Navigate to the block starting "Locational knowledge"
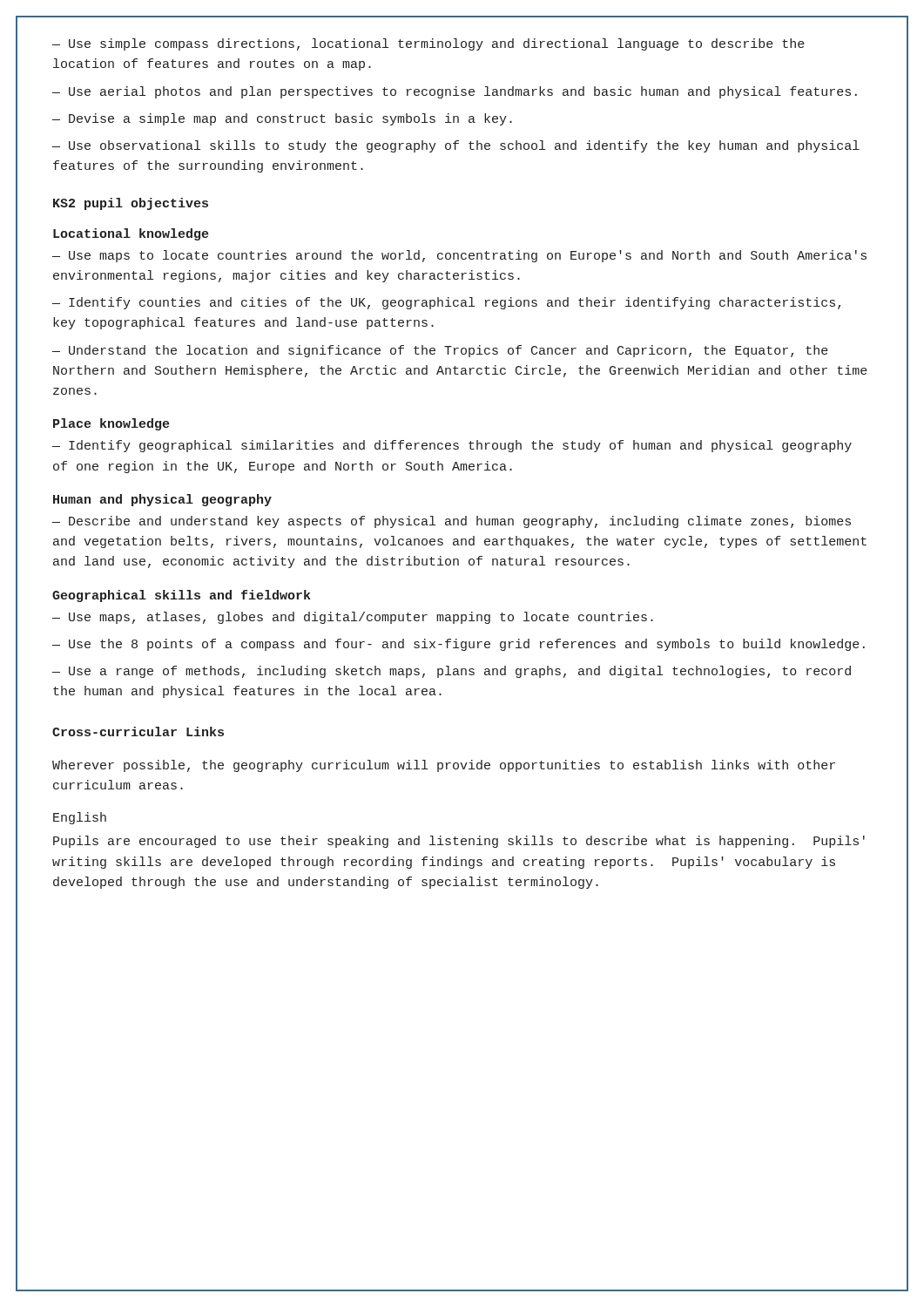The height and width of the screenshot is (1307, 924). pyautogui.click(x=131, y=234)
